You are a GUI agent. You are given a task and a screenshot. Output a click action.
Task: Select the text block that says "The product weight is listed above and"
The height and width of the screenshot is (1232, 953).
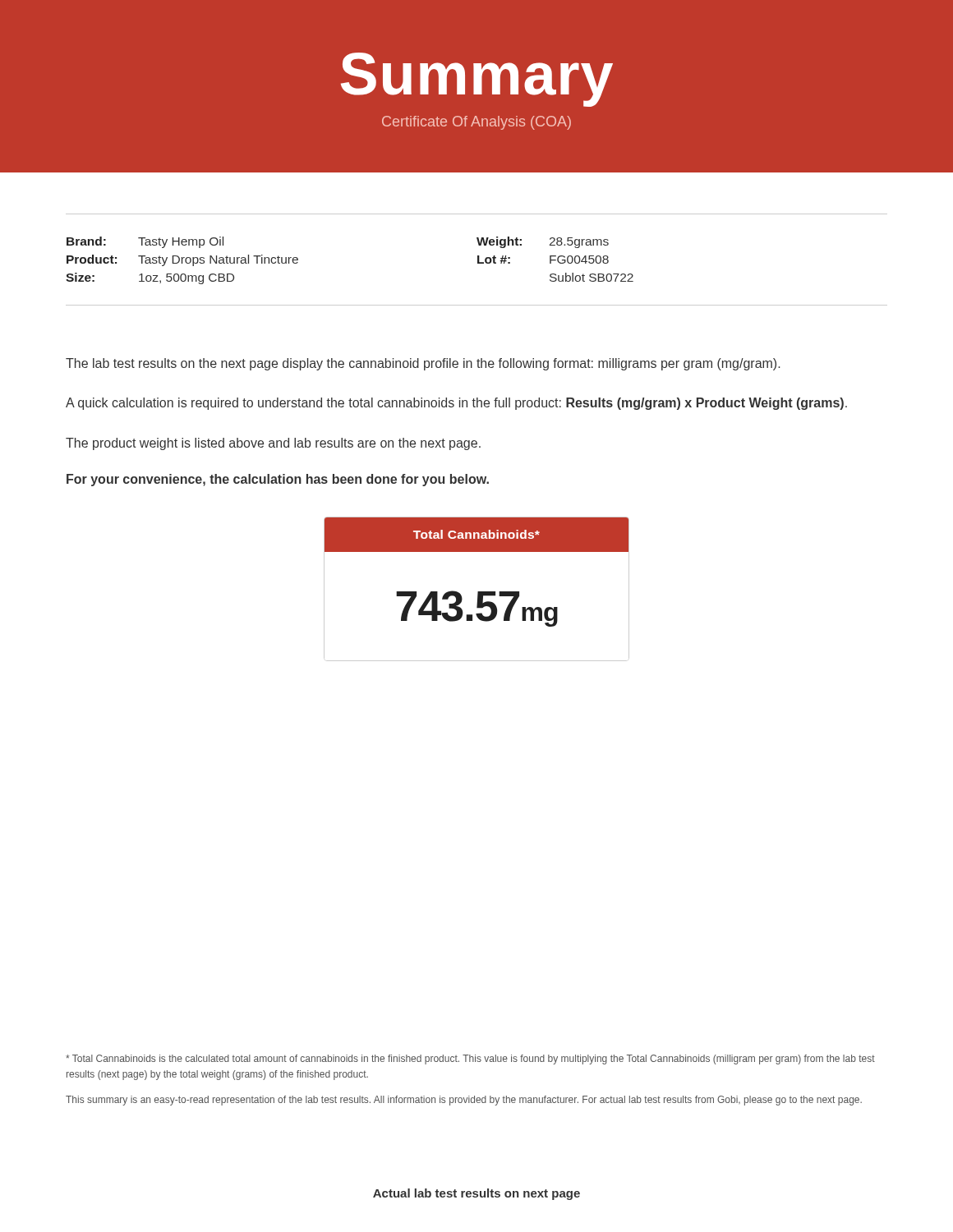click(274, 443)
